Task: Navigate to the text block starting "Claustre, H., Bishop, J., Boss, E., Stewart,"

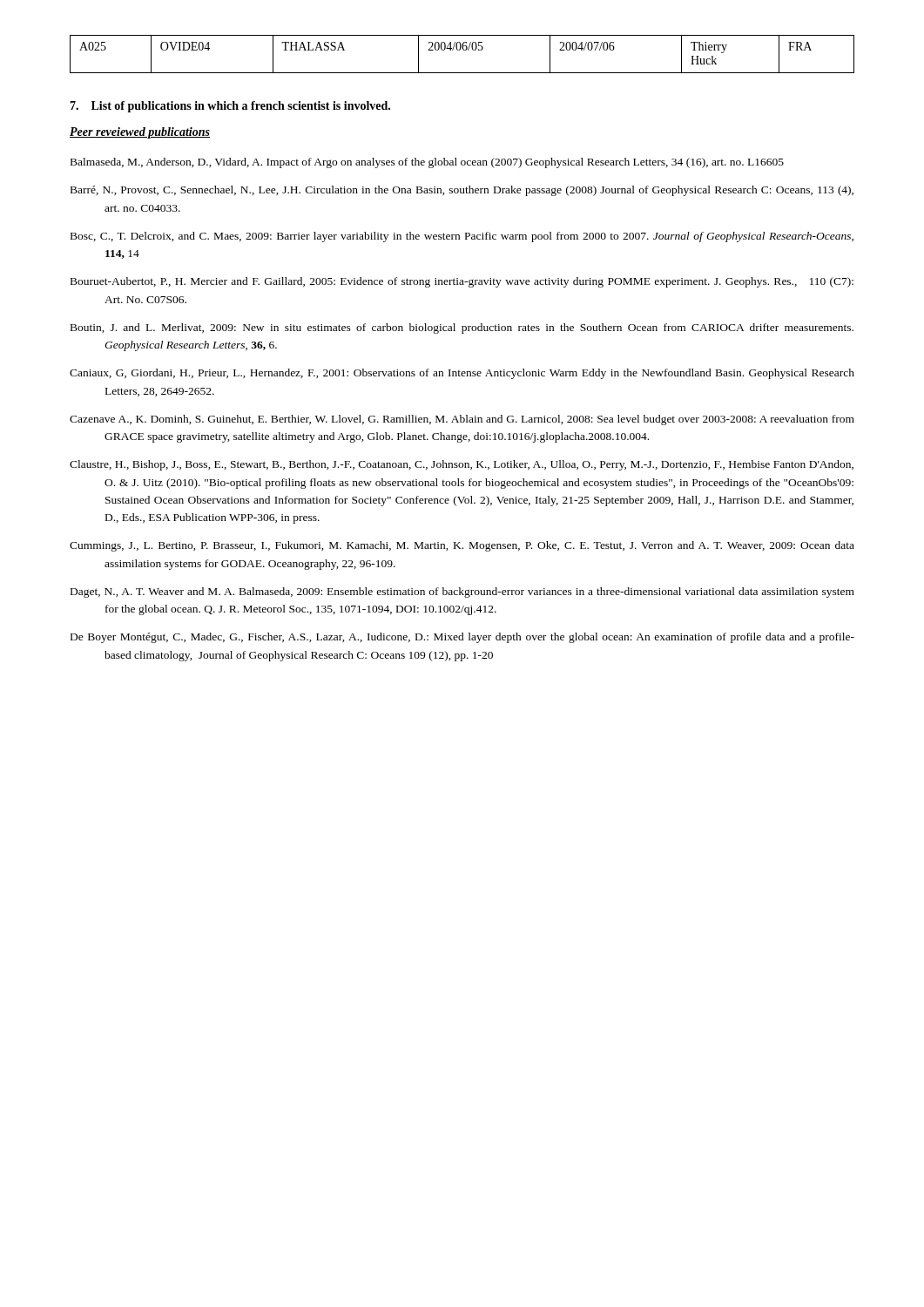Action: (x=462, y=491)
